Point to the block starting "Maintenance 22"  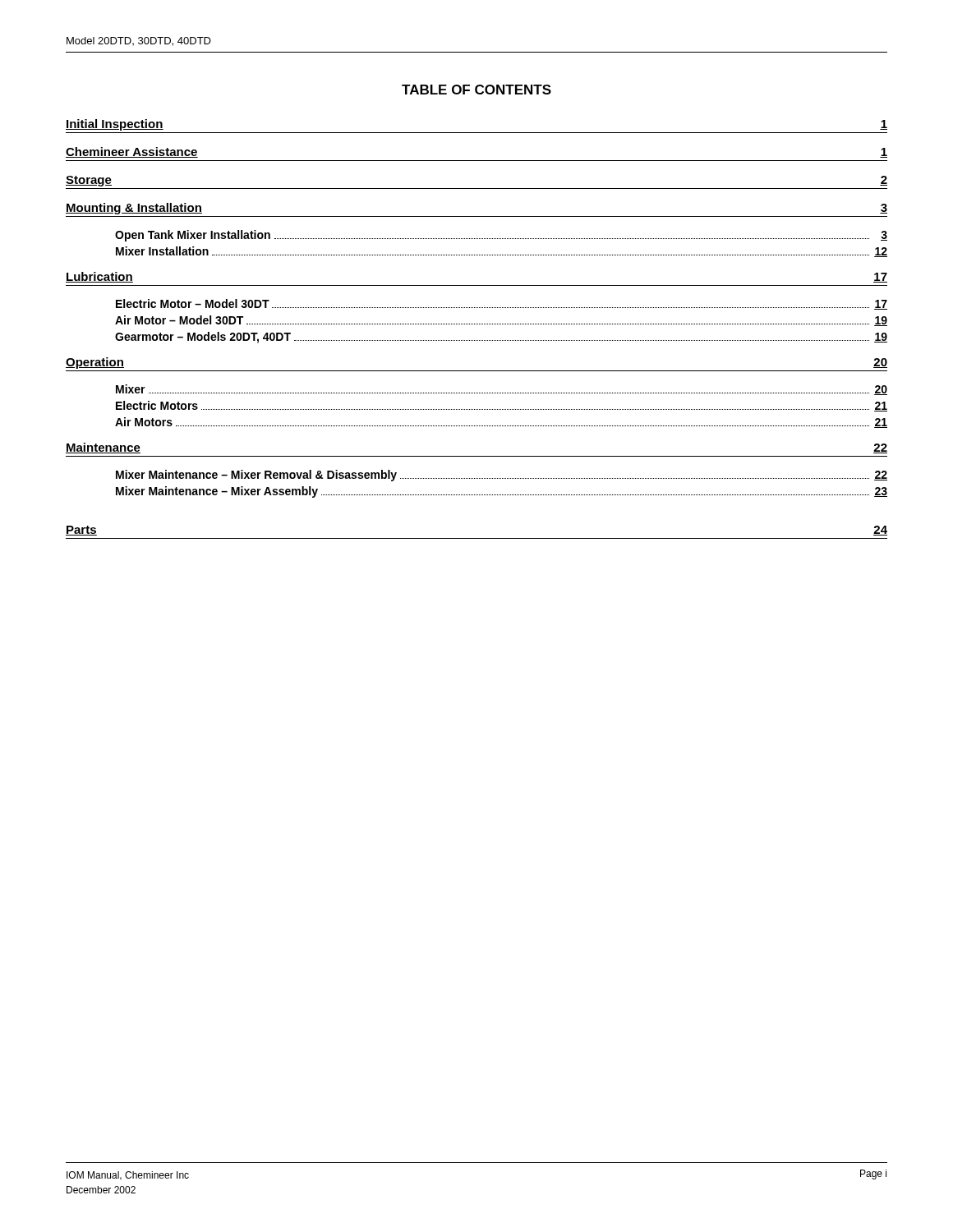point(476,448)
